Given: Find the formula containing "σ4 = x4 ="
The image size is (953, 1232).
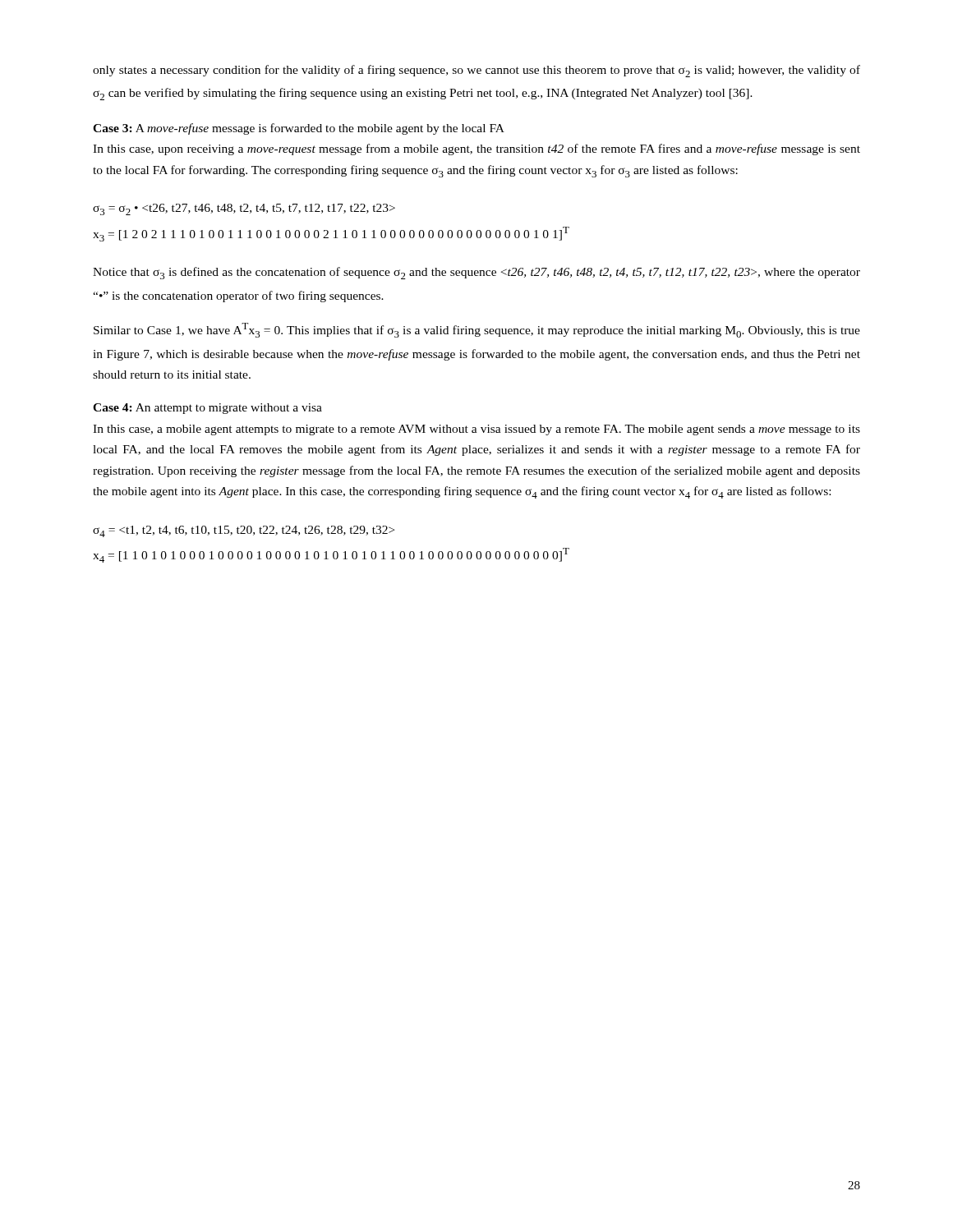Looking at the screenshot, I should pyautogui.click(x=476, y=543).
